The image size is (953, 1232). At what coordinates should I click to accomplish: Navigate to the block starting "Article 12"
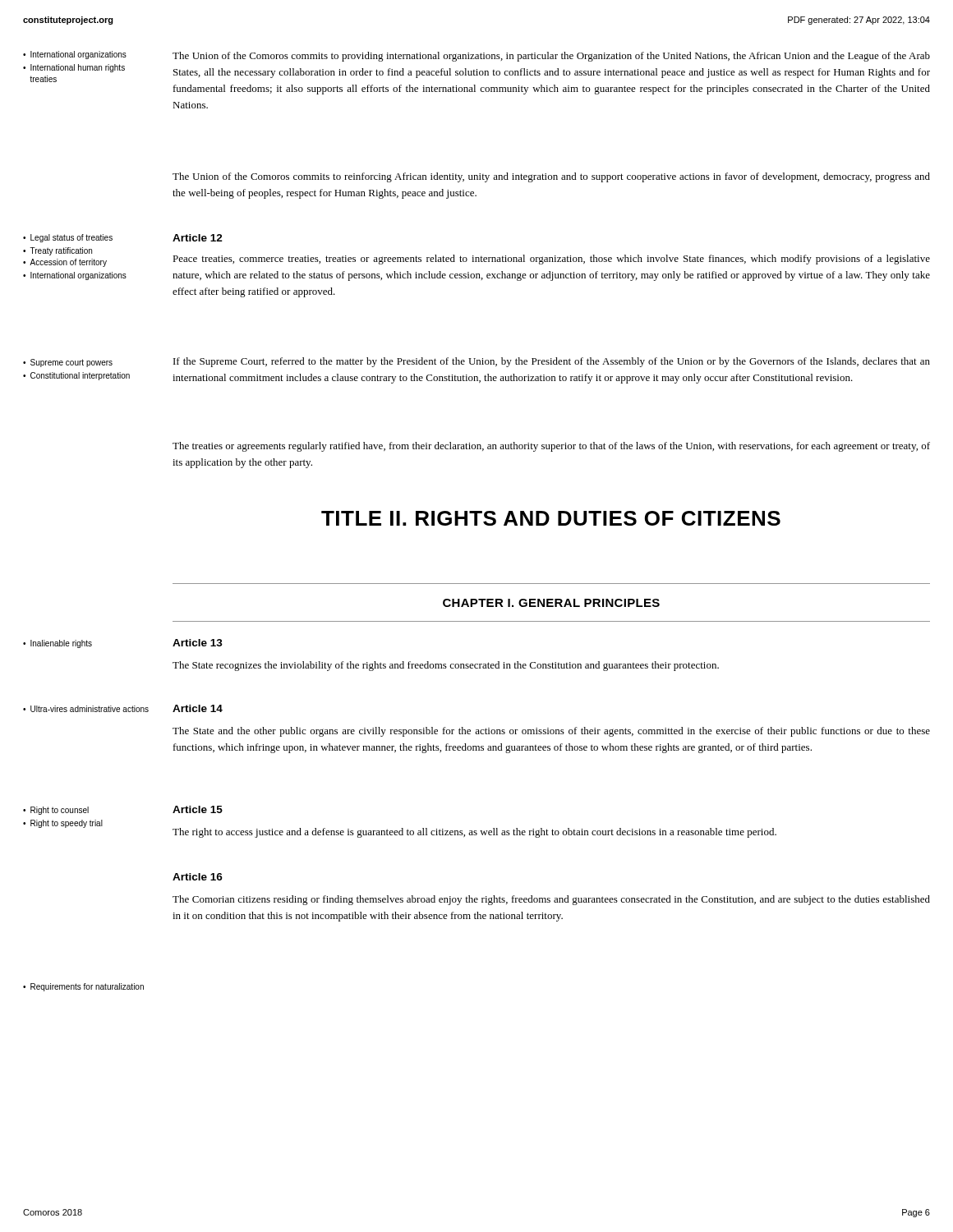coord(198,238)
